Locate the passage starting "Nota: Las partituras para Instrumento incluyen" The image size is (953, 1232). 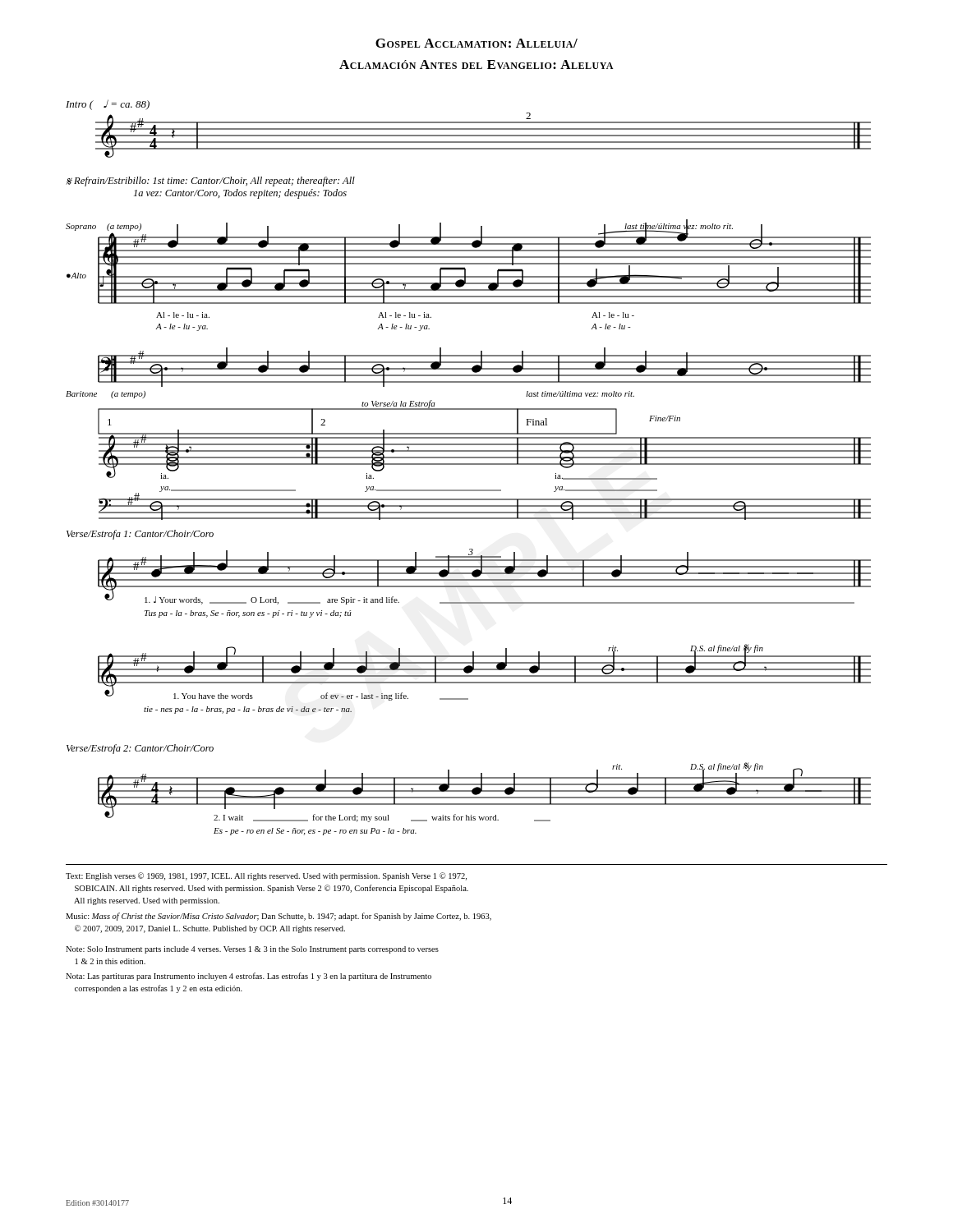pyautogui.click(x=249, y=982)
